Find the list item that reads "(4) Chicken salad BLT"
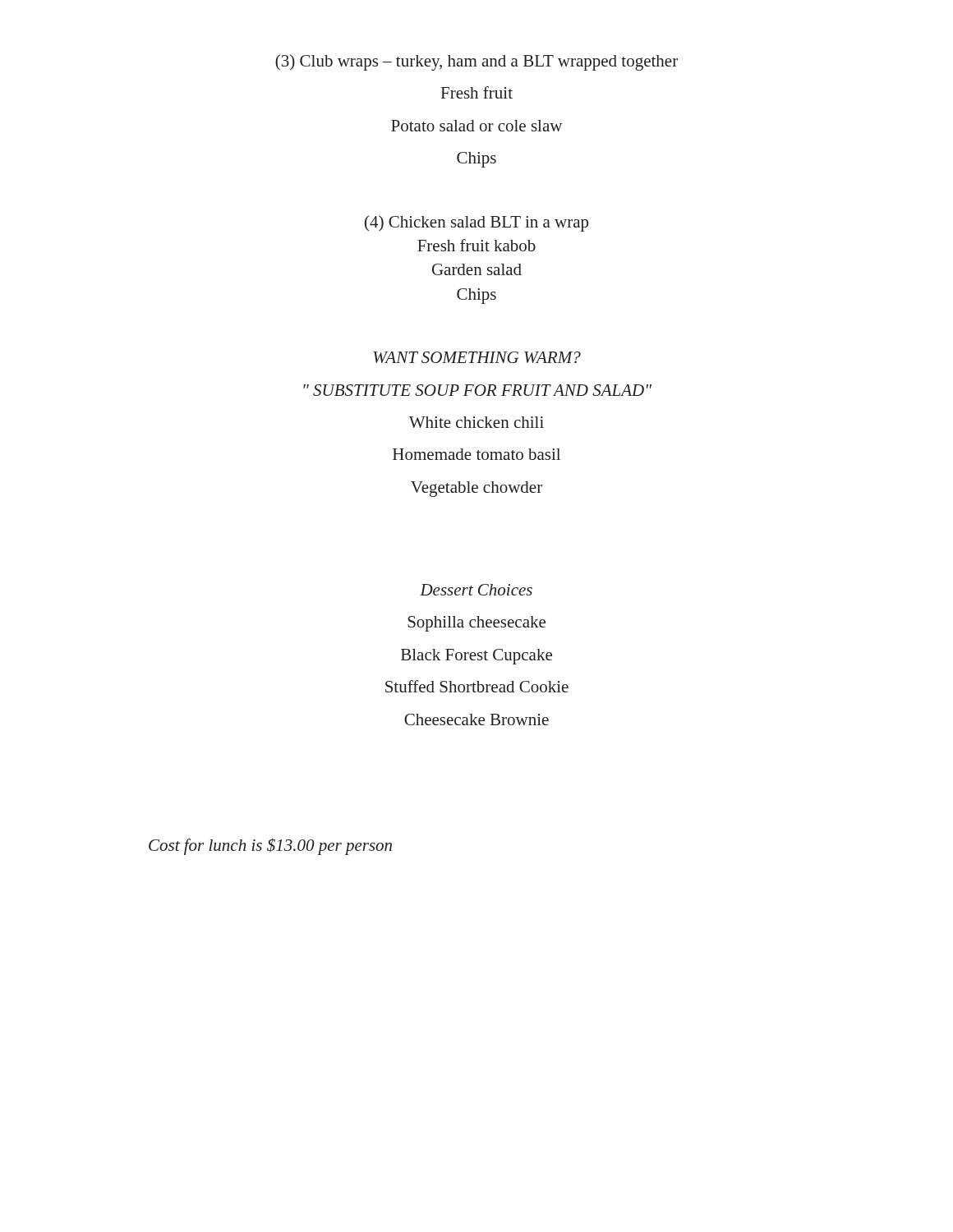The height and width of the screenshot is (1232, 953). [476, 222]
